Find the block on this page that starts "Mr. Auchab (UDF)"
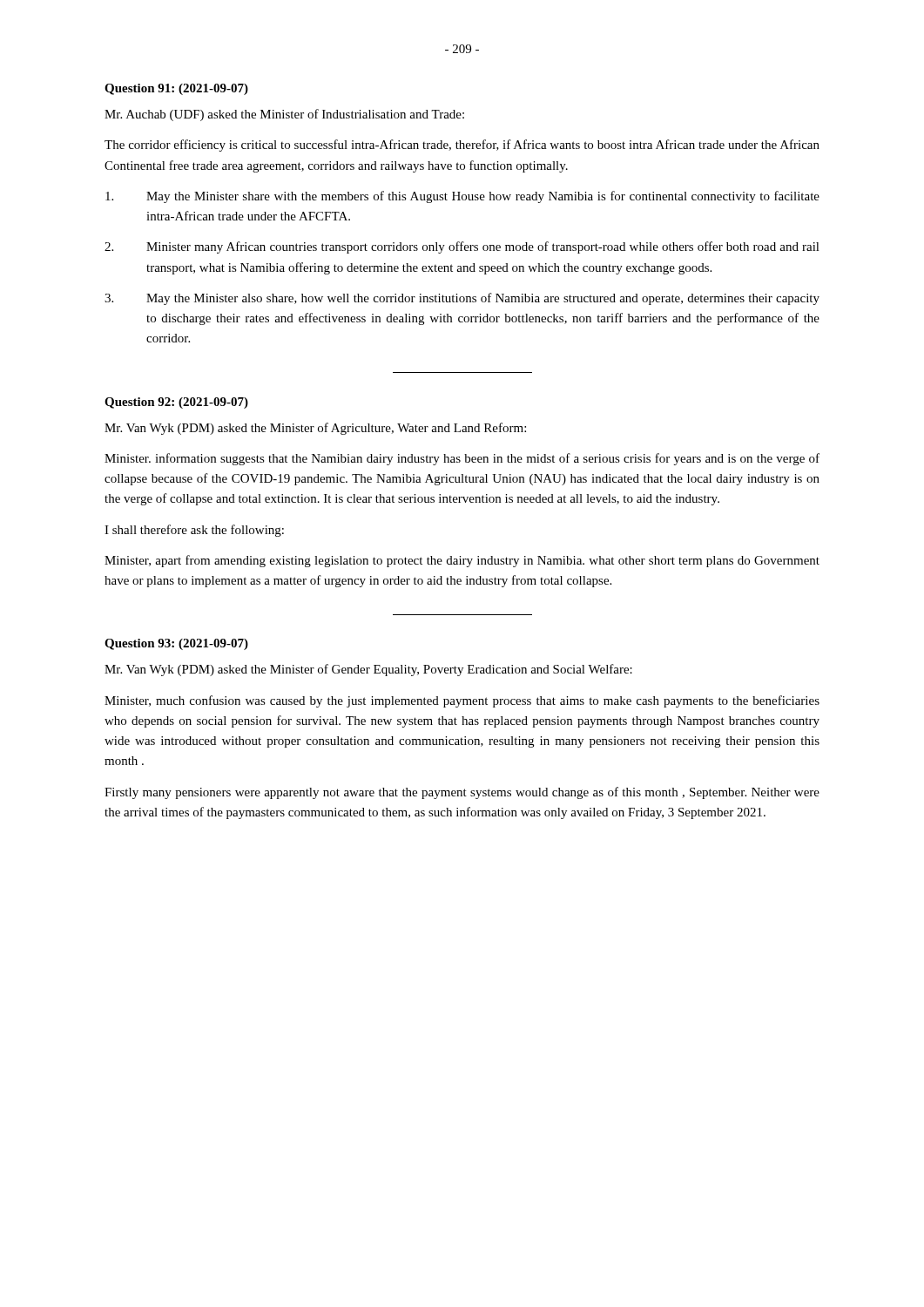Viewport: 924px width, 1307px height. click(x=285, y=114)
